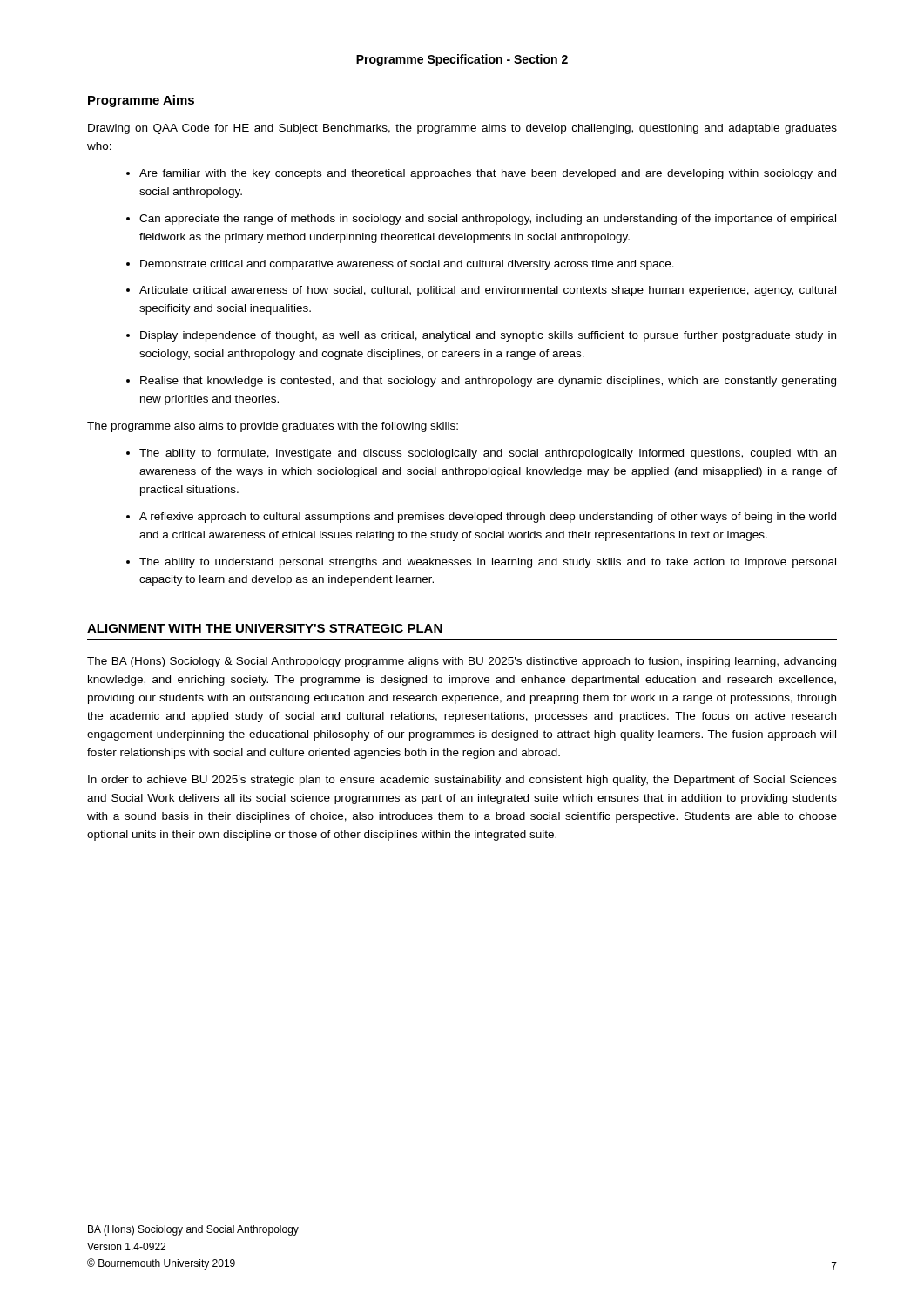Find the list item containing "The ability to formulate,"
924x1307 pixels.
[x=488, y=471]
